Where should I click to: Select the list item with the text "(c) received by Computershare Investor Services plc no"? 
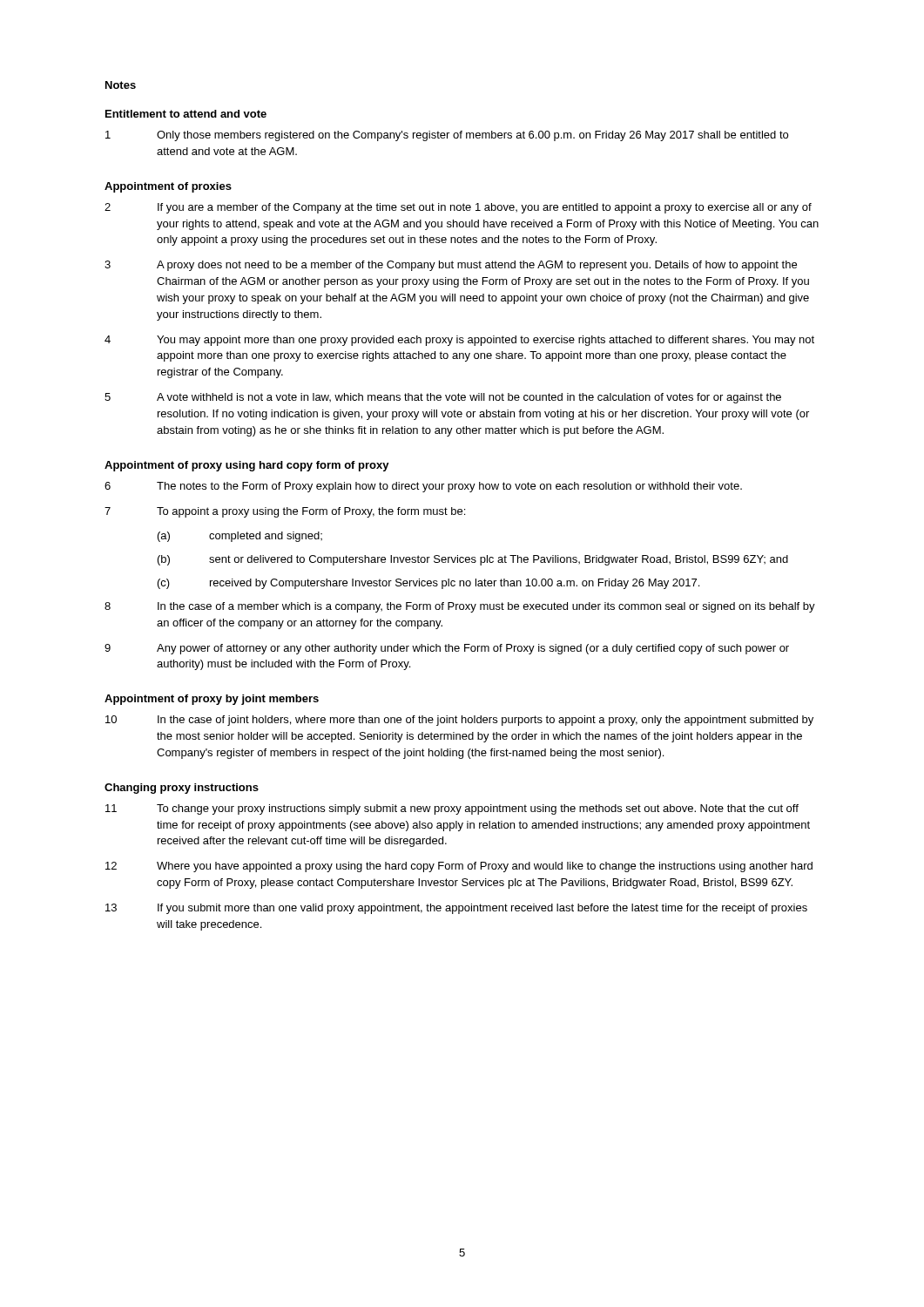(488, 583)
